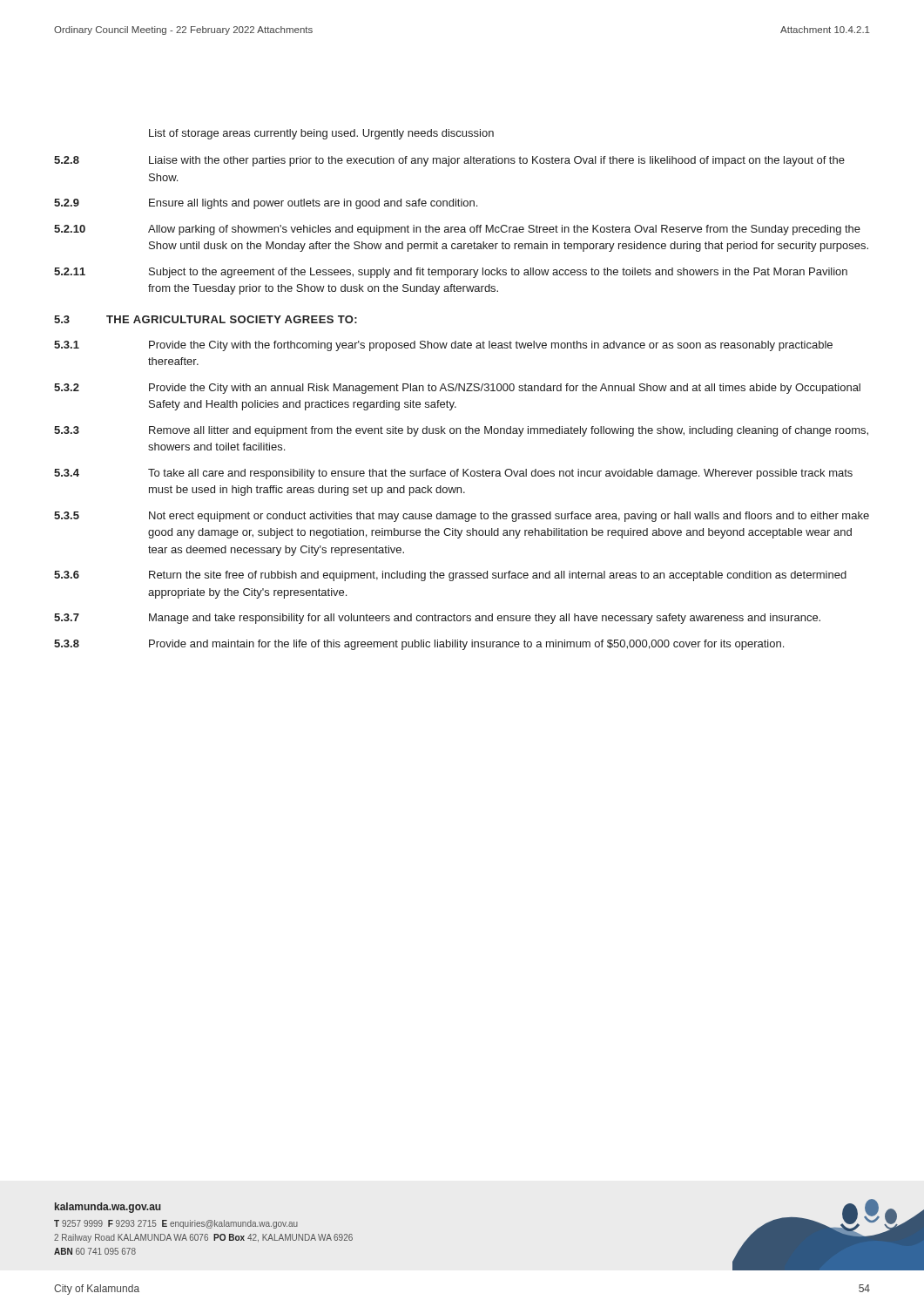This screenshot has width=924, height=1307.
Task: Locate the passage starting "5.3.3 Remove all litter and equipment from the"
Action: click(x=462, y=438)
